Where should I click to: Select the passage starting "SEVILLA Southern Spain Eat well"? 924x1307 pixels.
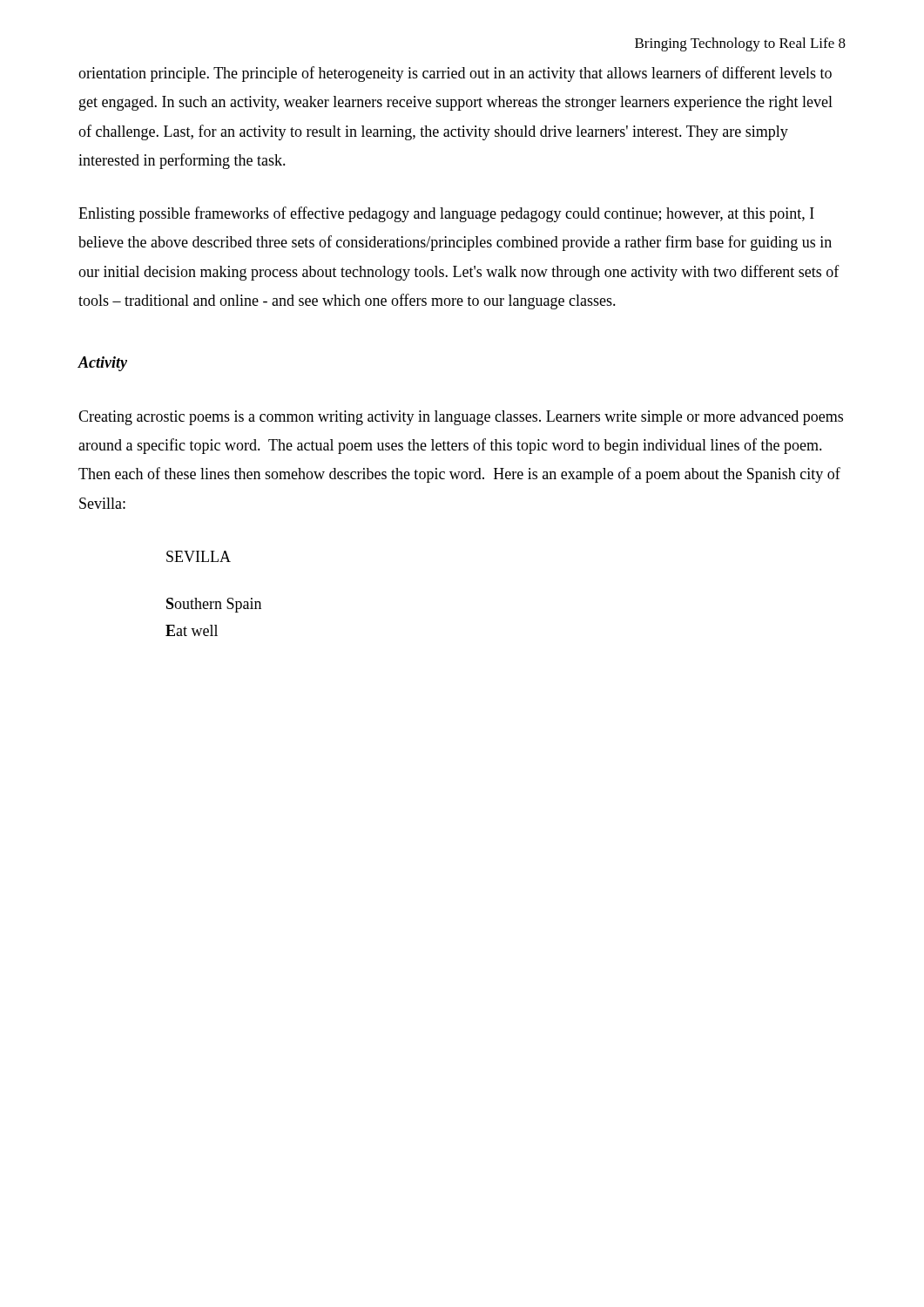click(199, 556)
